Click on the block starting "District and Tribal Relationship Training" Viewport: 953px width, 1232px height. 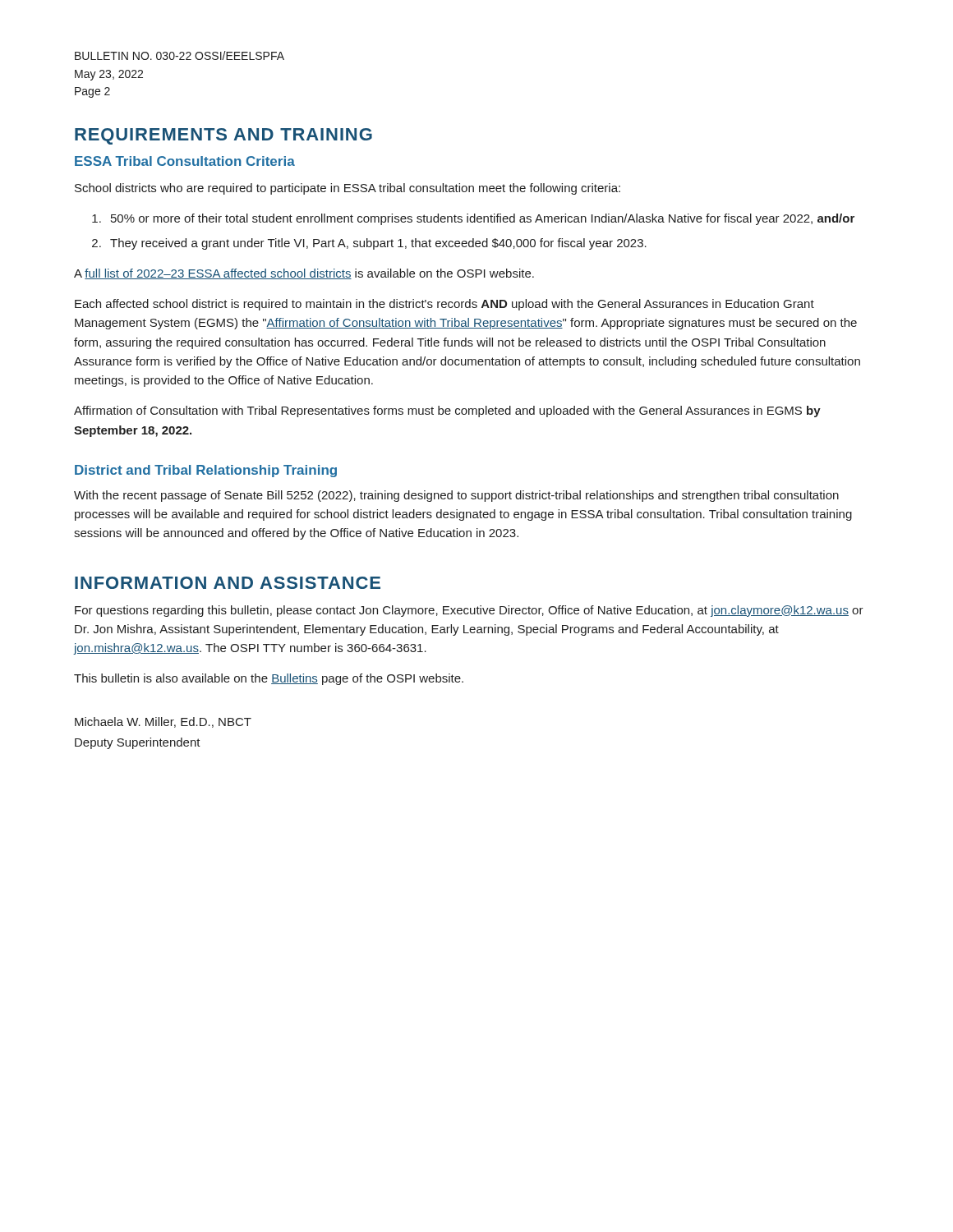coord(206,470)
